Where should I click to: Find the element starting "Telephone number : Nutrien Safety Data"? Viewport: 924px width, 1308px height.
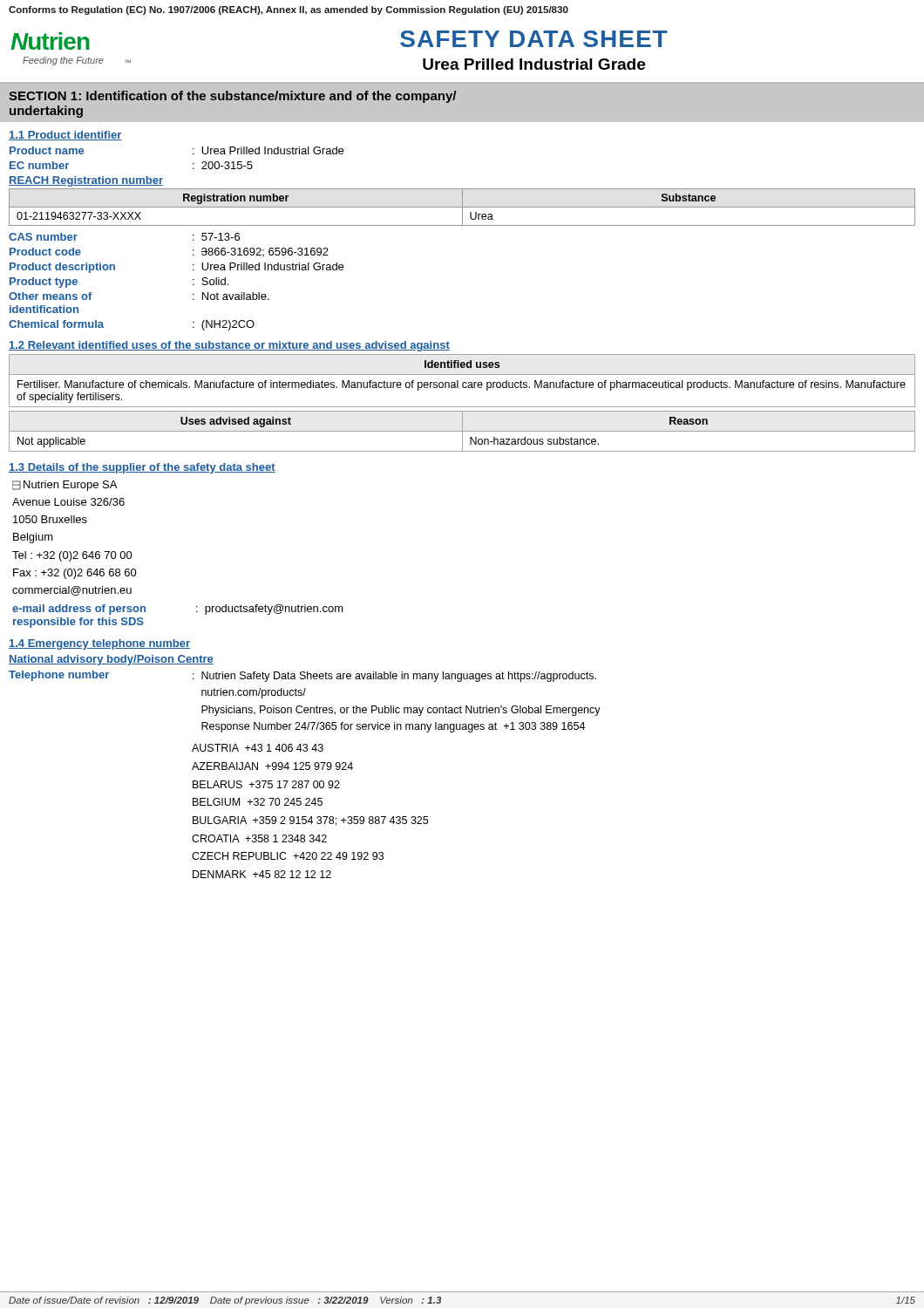(304, 702)
